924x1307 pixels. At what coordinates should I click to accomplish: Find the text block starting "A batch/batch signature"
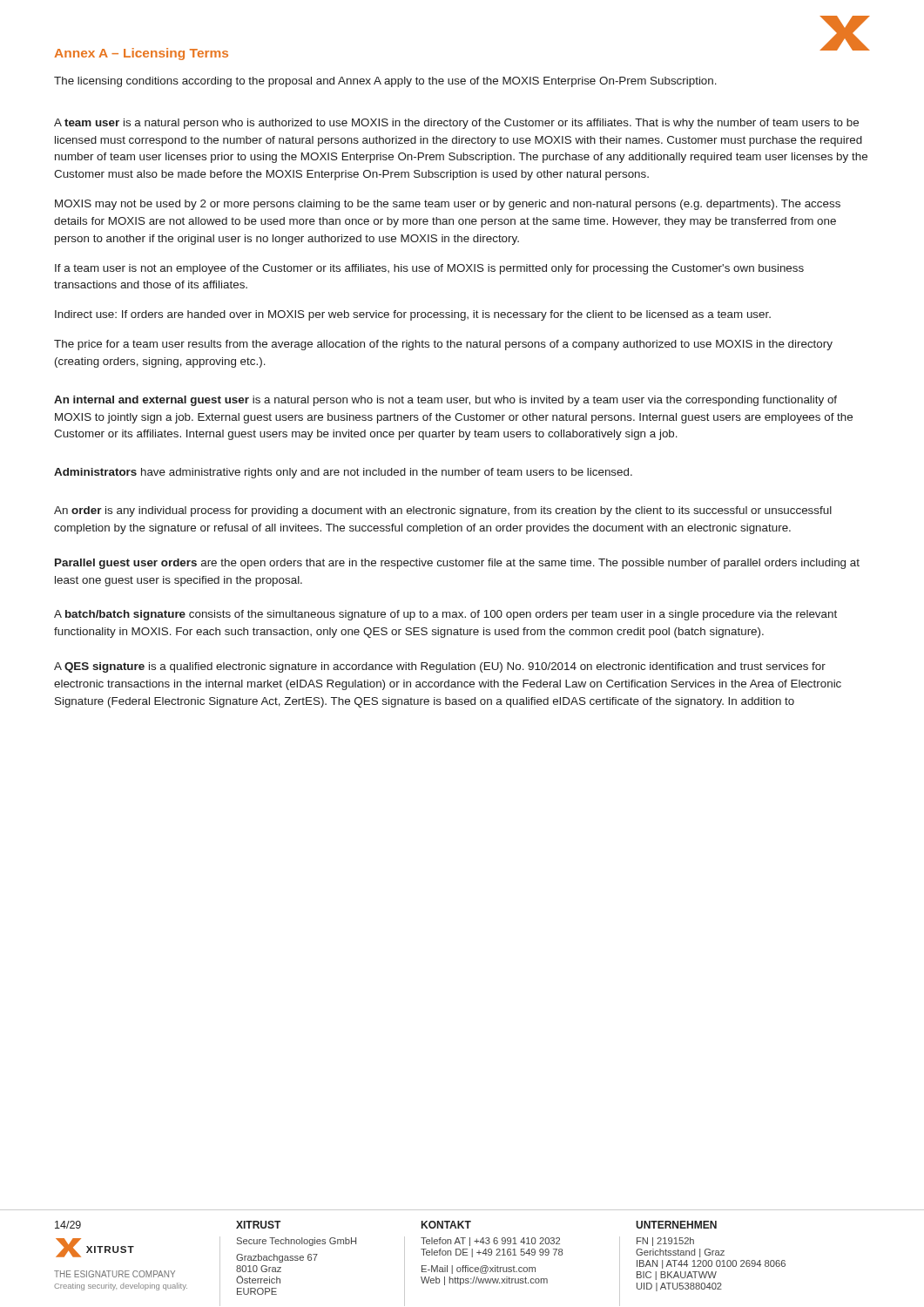pos(446,623)
